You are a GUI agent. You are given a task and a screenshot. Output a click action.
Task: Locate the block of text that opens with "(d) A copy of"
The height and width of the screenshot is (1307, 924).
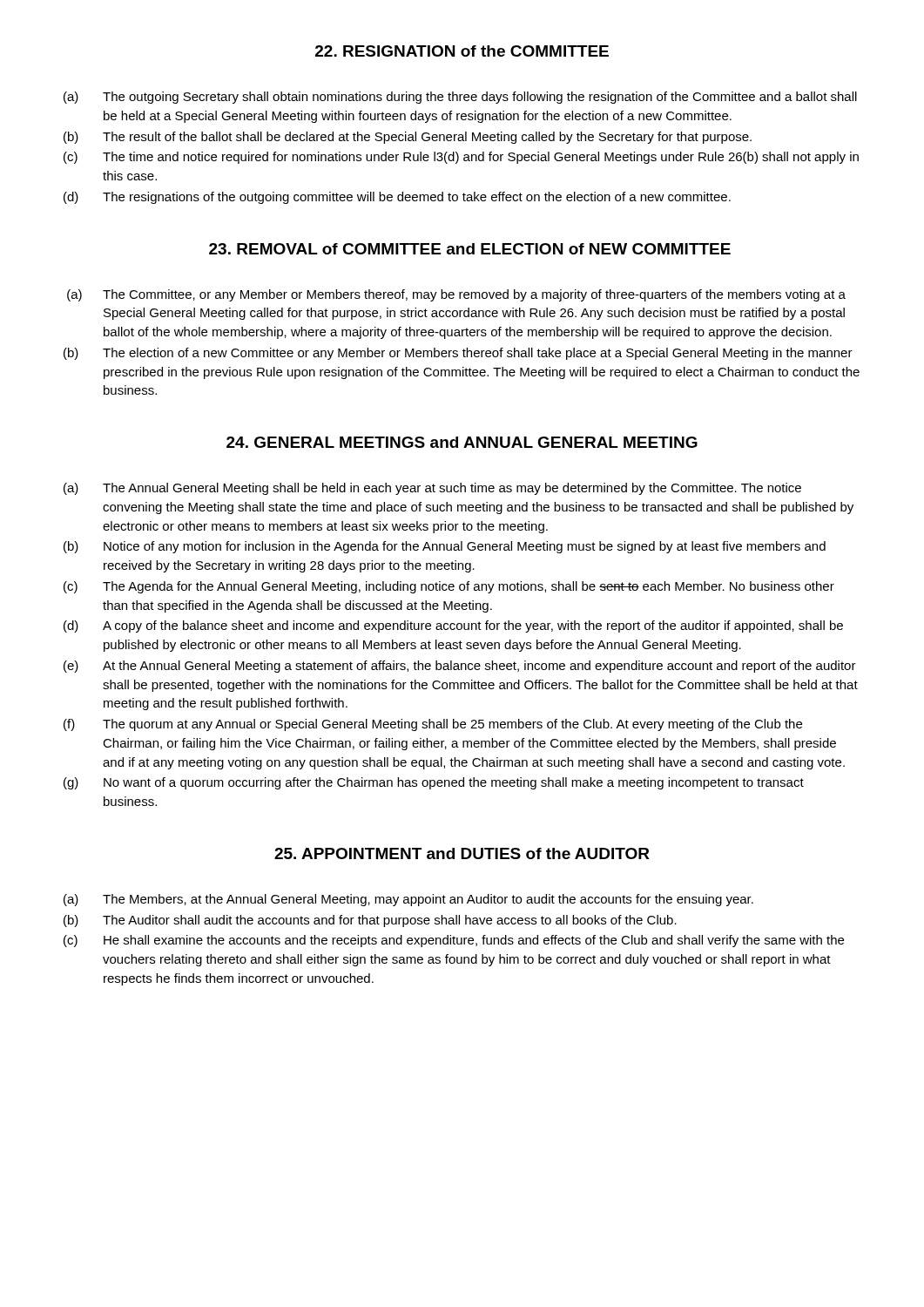point(462,635)
